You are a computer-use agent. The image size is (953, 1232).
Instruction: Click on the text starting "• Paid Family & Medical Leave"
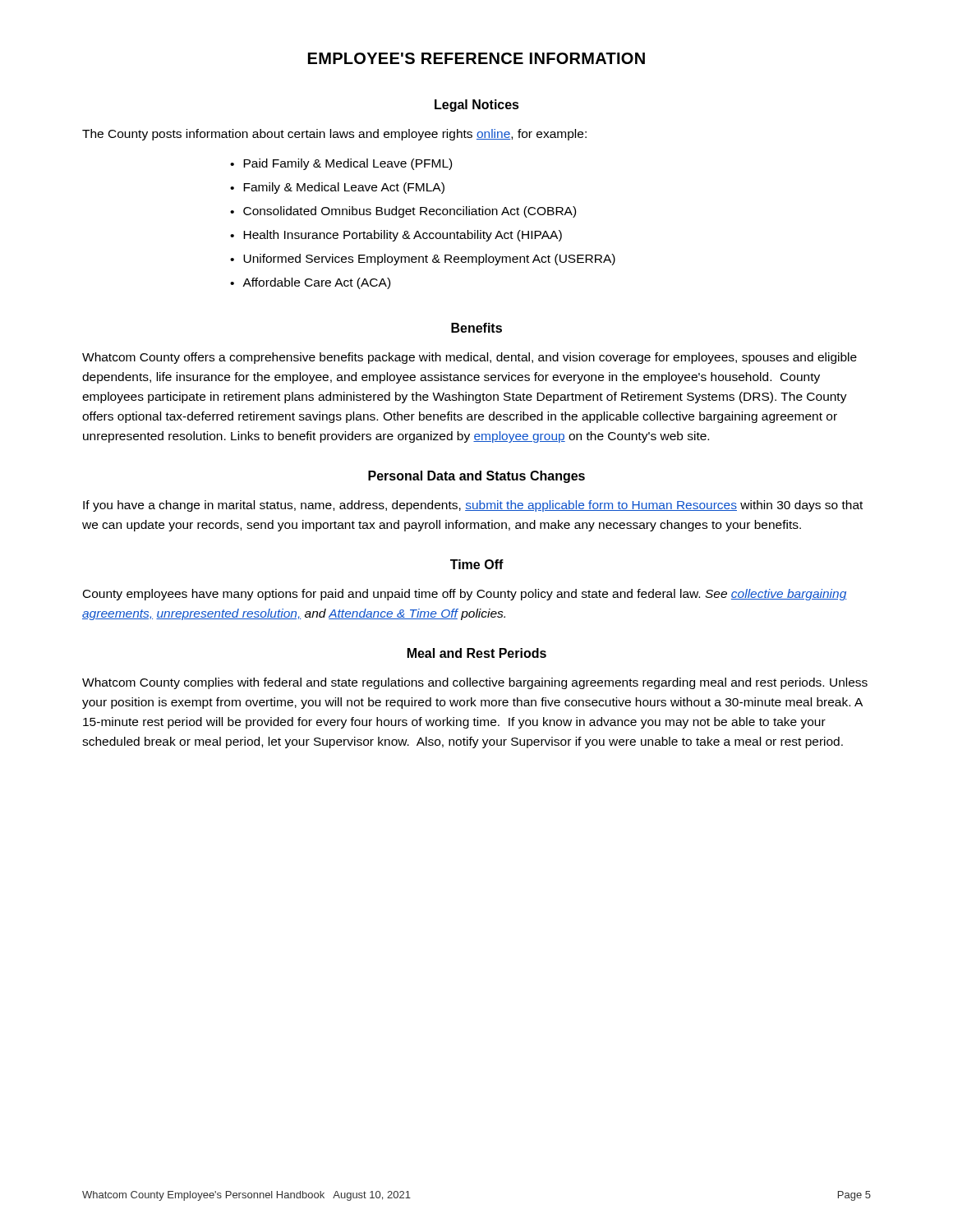tap(341, 164)
